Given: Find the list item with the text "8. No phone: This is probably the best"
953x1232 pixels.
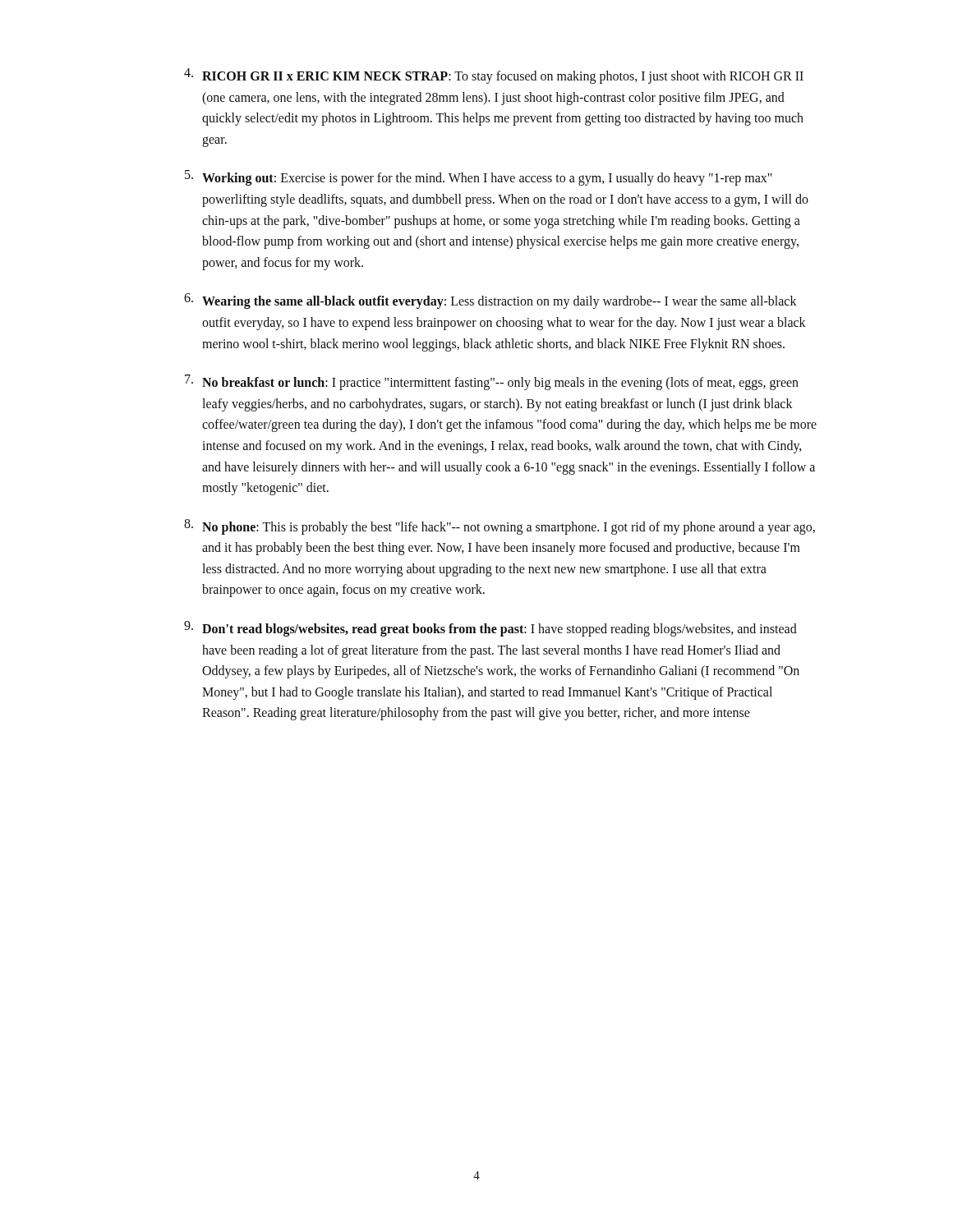Looking at the screenshot, I should [x=493, y=558].
